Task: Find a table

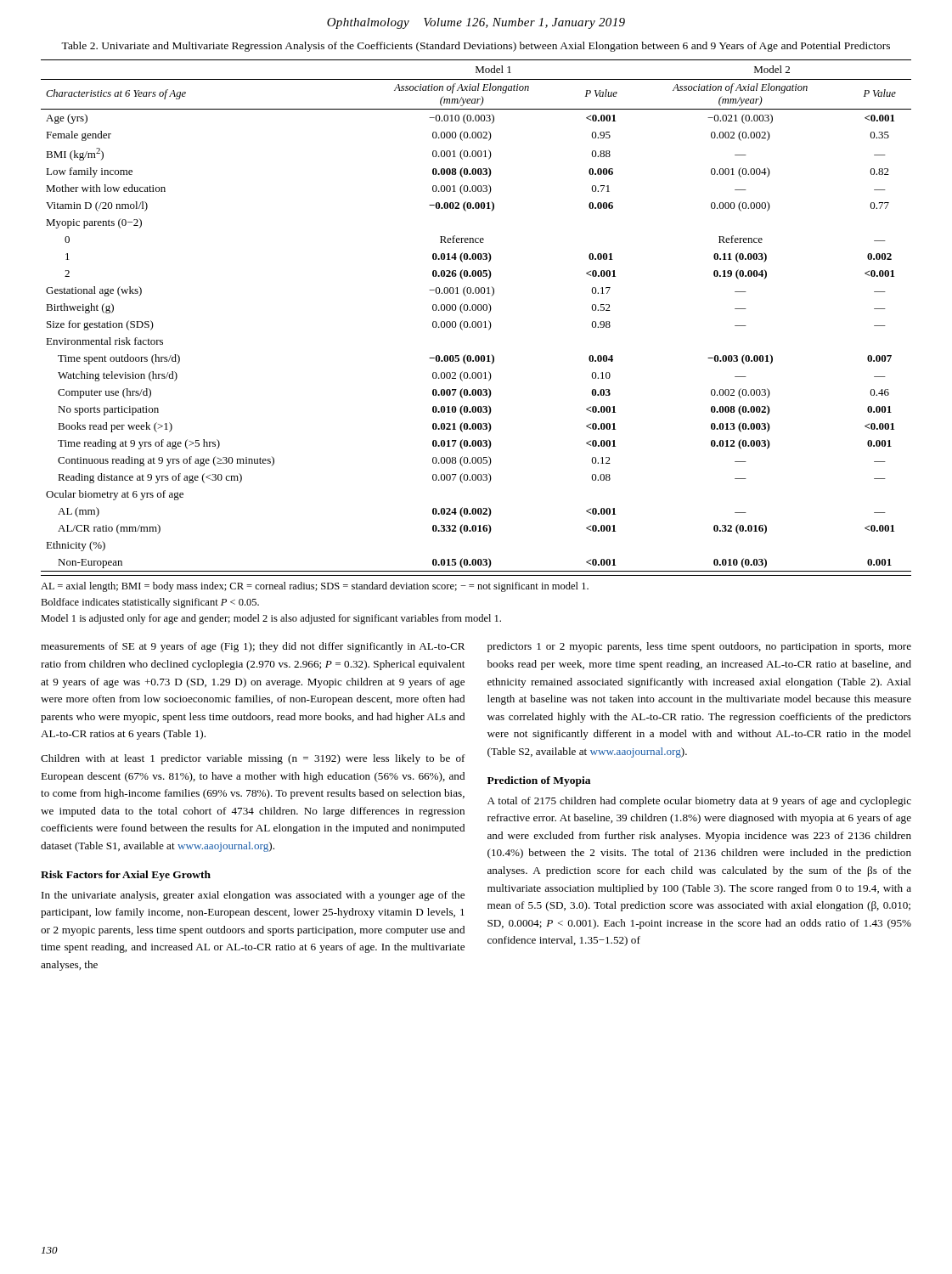Action: pos(476,316)
